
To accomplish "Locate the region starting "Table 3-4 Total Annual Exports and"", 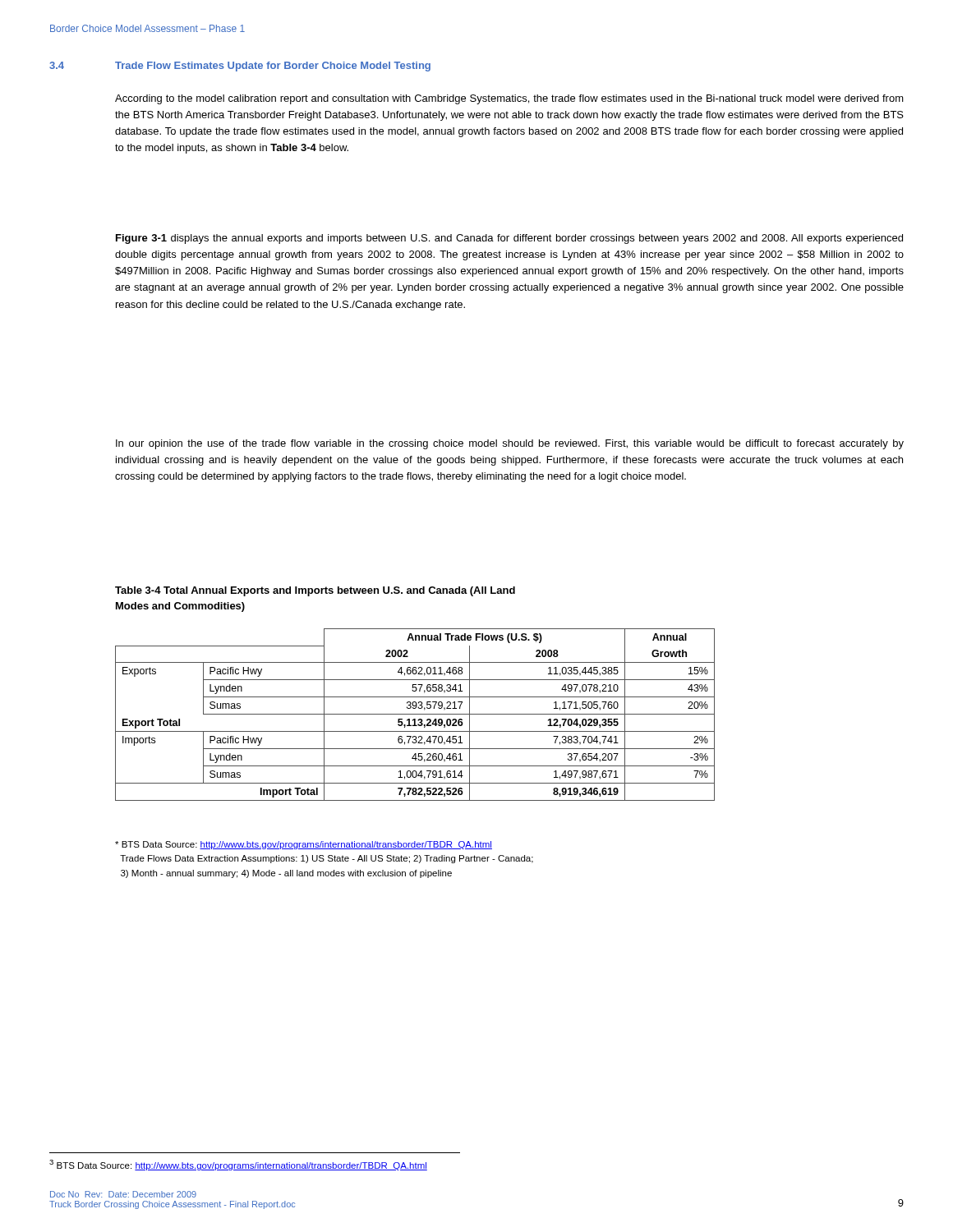I will click(315, 598).
